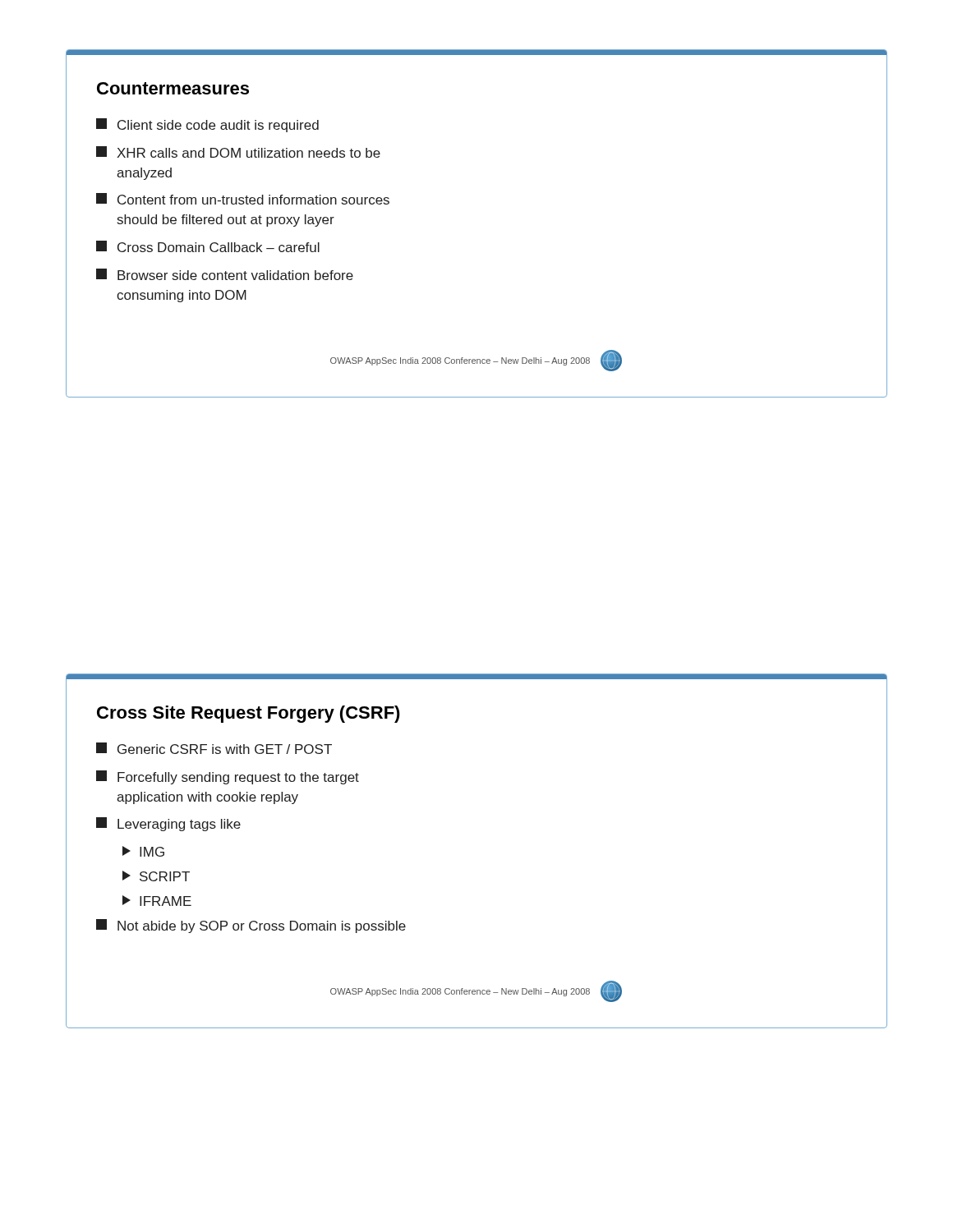This screenshot has width=953, height=1232.
Task: Point to the region starting "Leveraging tags like"
Action: 169,825
